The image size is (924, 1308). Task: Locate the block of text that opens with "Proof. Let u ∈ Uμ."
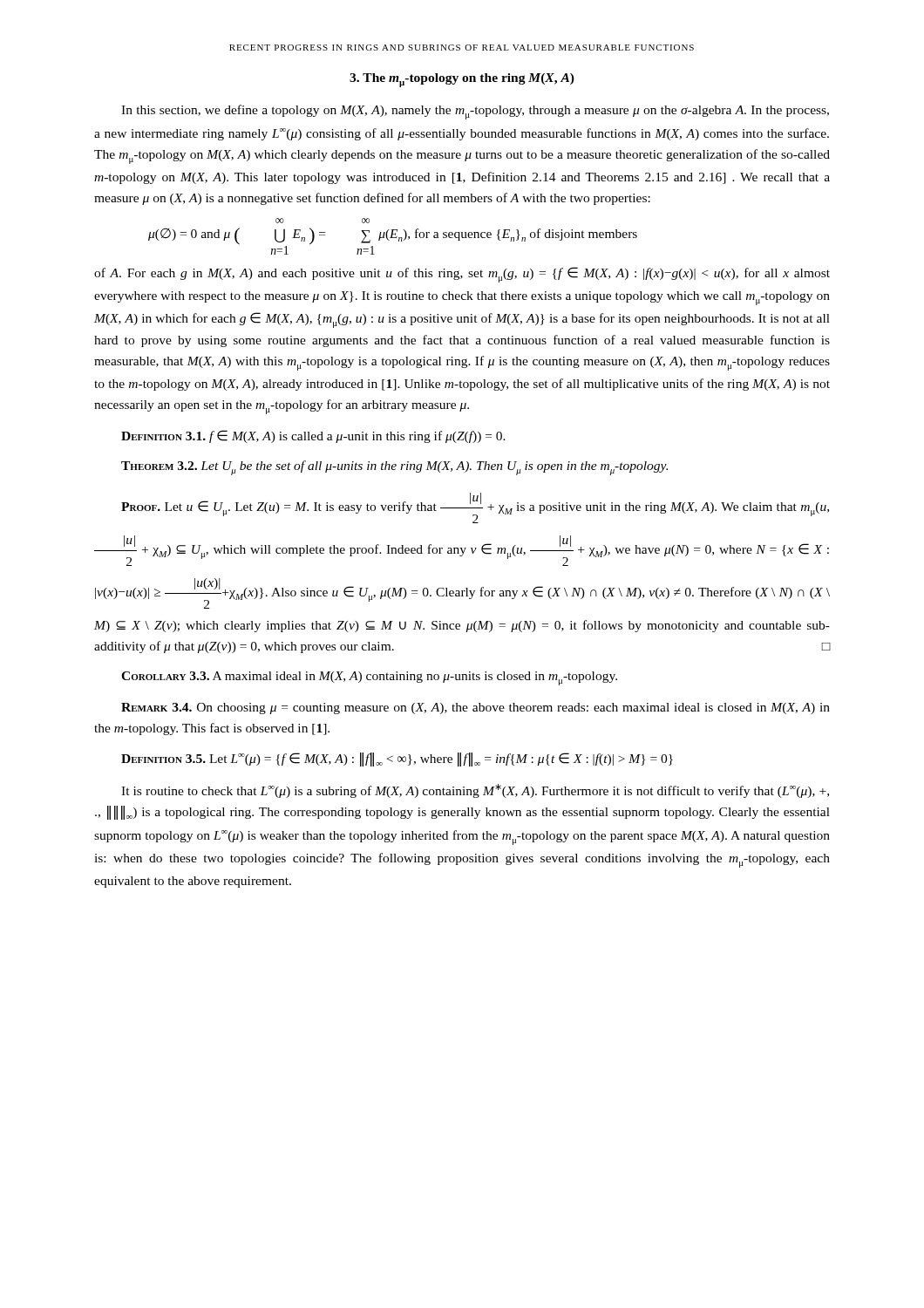coord(462,572)
